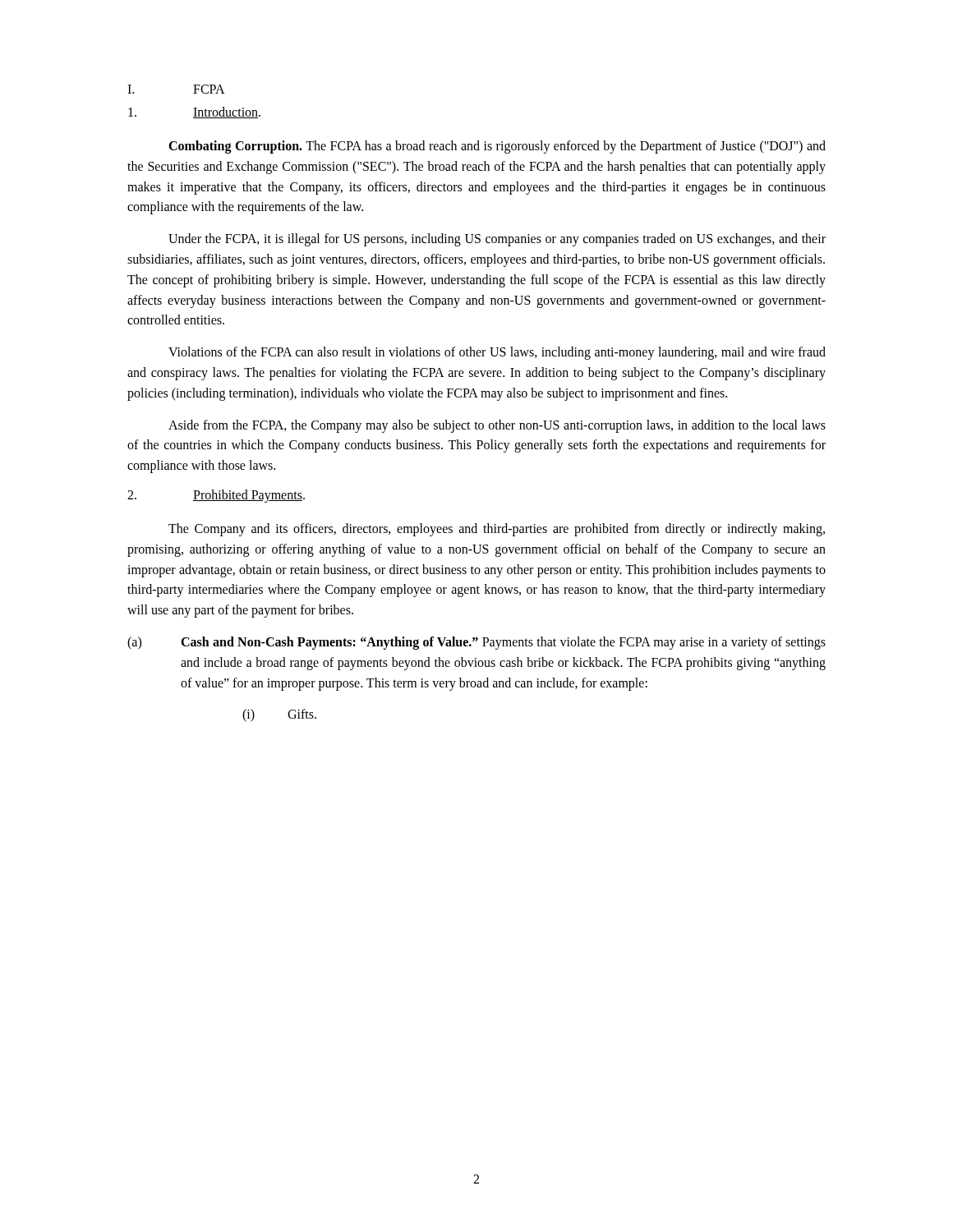Where is the passage that starts "The Company and its officers, directors, employees"?
The image size is (953, 1232).
pyautogui.click(x=476, y=569)
